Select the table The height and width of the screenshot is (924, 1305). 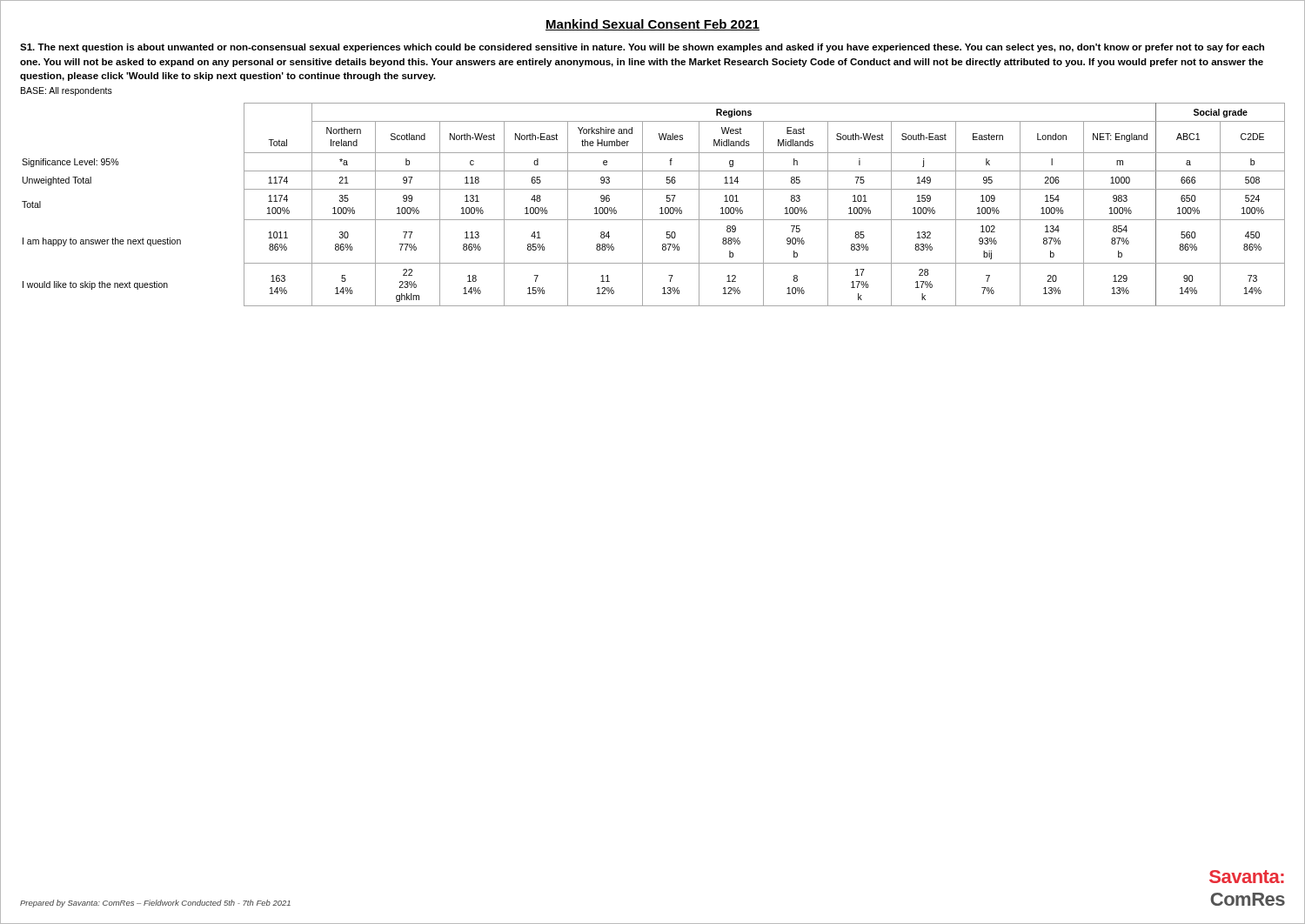(652, 205)
